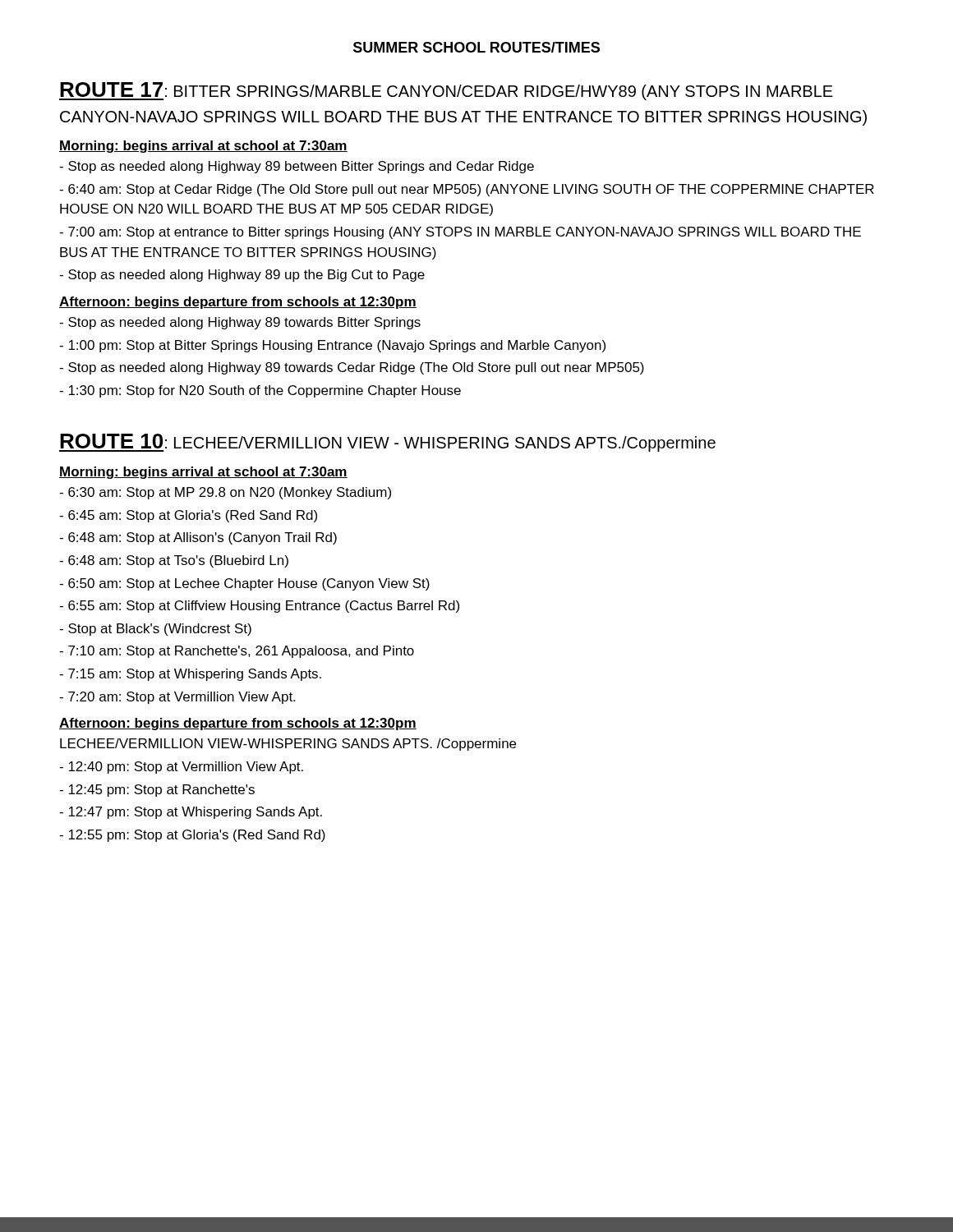Viewport: 953px width, 1232px height.
Task: Find the element starting "6:30 am: Stop at"
Action: pos(225,493)
